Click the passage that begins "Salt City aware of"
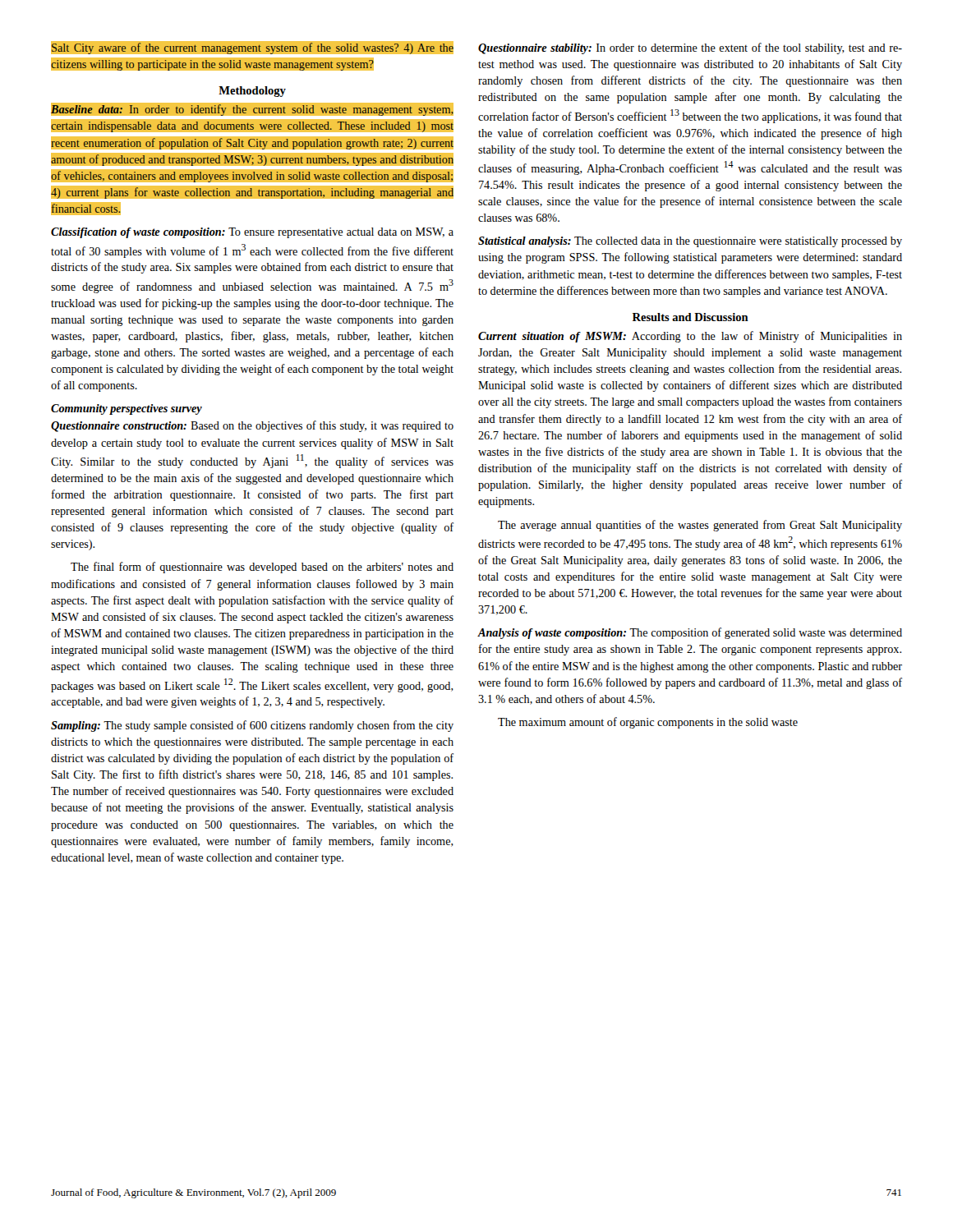Screen dimensions: 1232x953 pos(252,56)
